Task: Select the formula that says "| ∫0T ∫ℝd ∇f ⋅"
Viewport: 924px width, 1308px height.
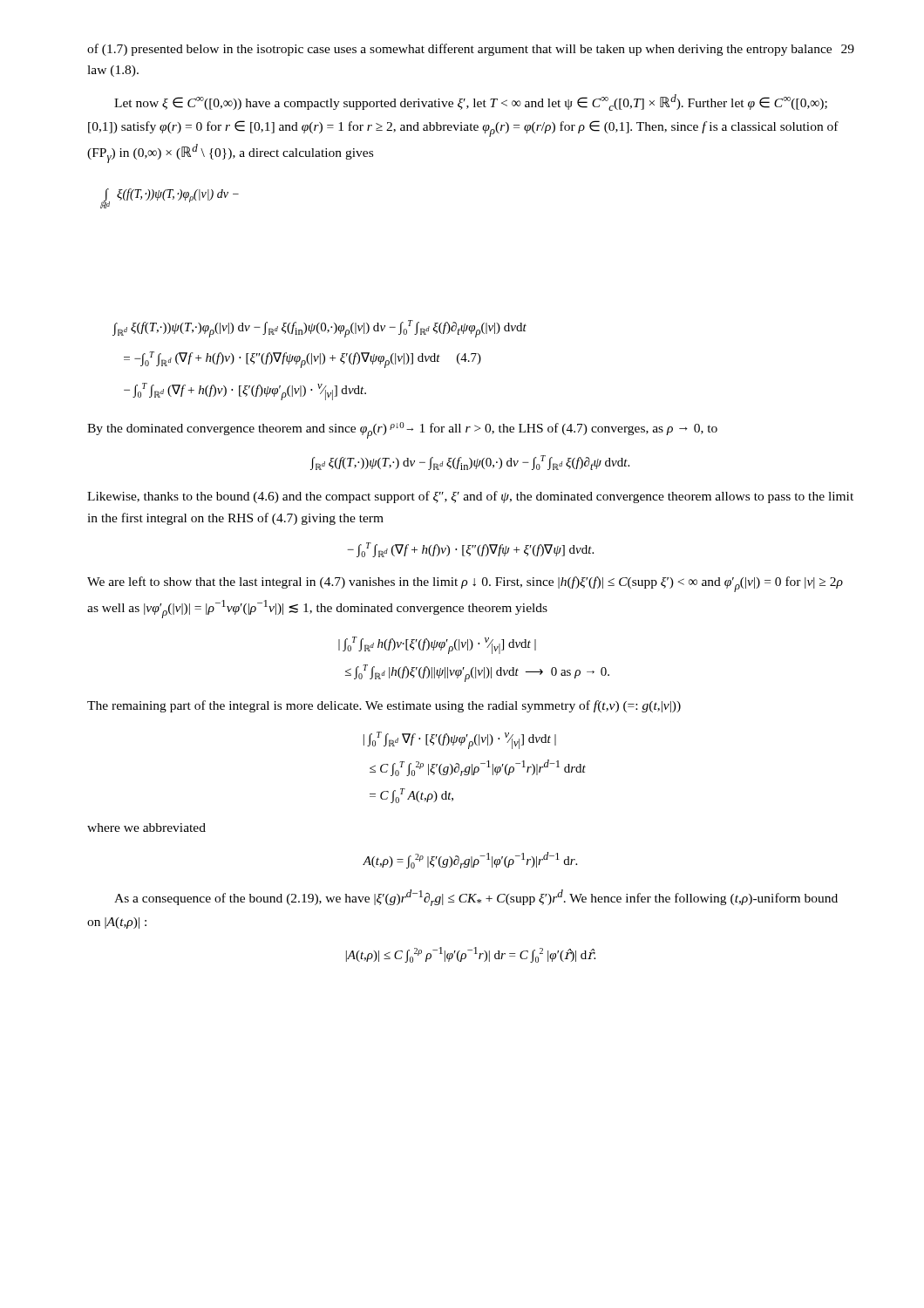Action: pos(471,767)
